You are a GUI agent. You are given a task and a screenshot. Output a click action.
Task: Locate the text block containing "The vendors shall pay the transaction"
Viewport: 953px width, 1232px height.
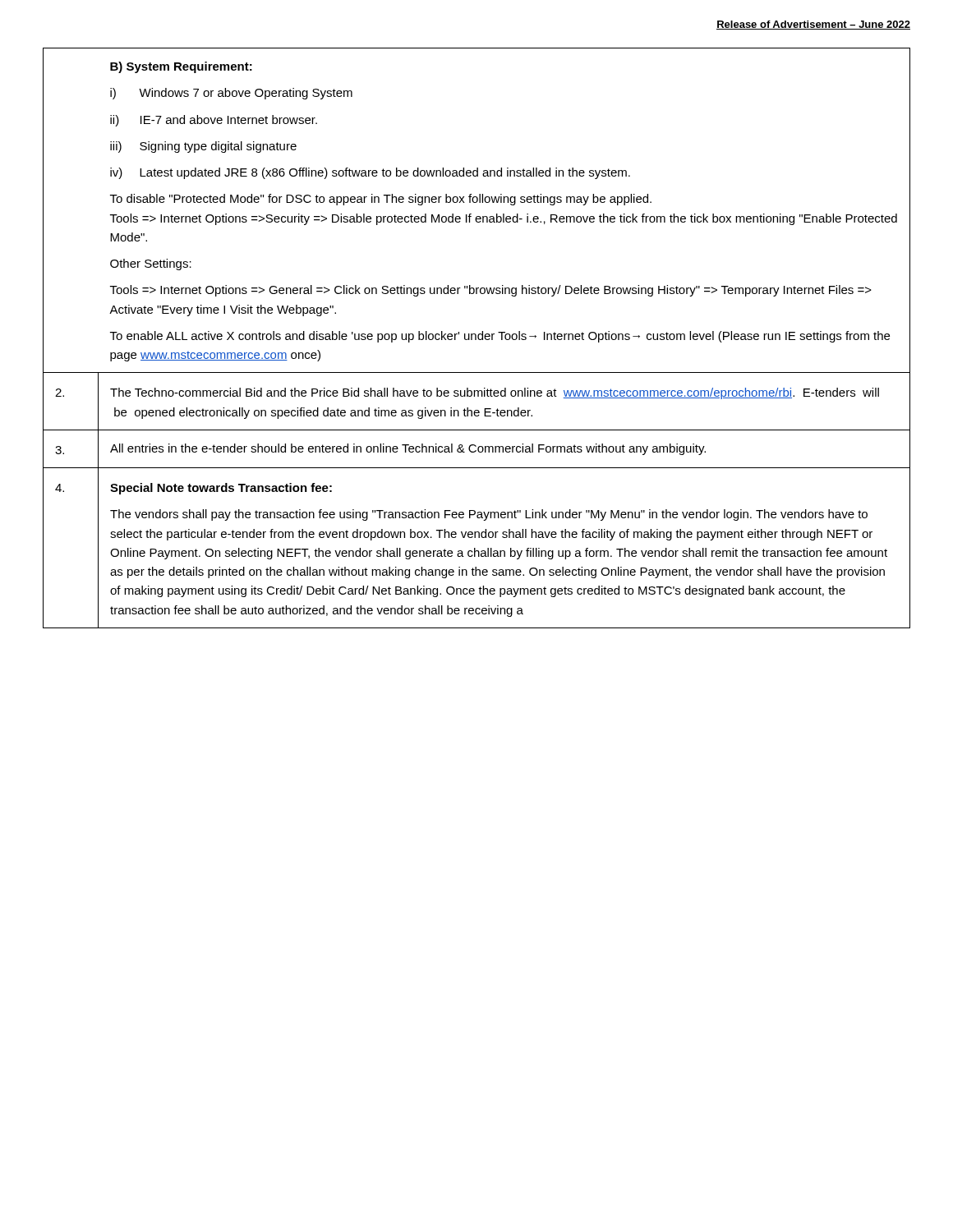pyautogui.click(x=499, y=562)
